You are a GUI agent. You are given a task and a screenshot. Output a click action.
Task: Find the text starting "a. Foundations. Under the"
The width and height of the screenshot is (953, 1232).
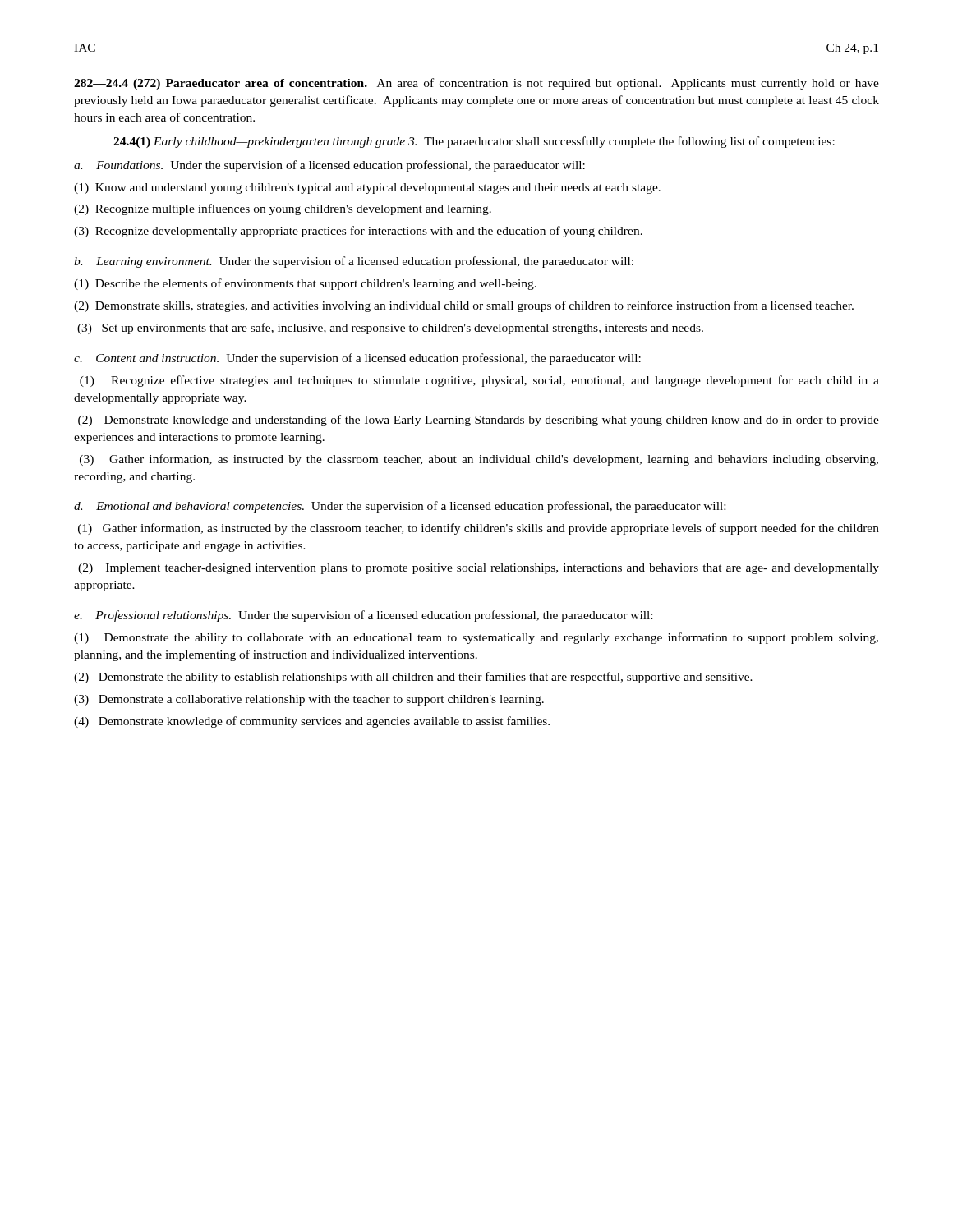point(330,164)
